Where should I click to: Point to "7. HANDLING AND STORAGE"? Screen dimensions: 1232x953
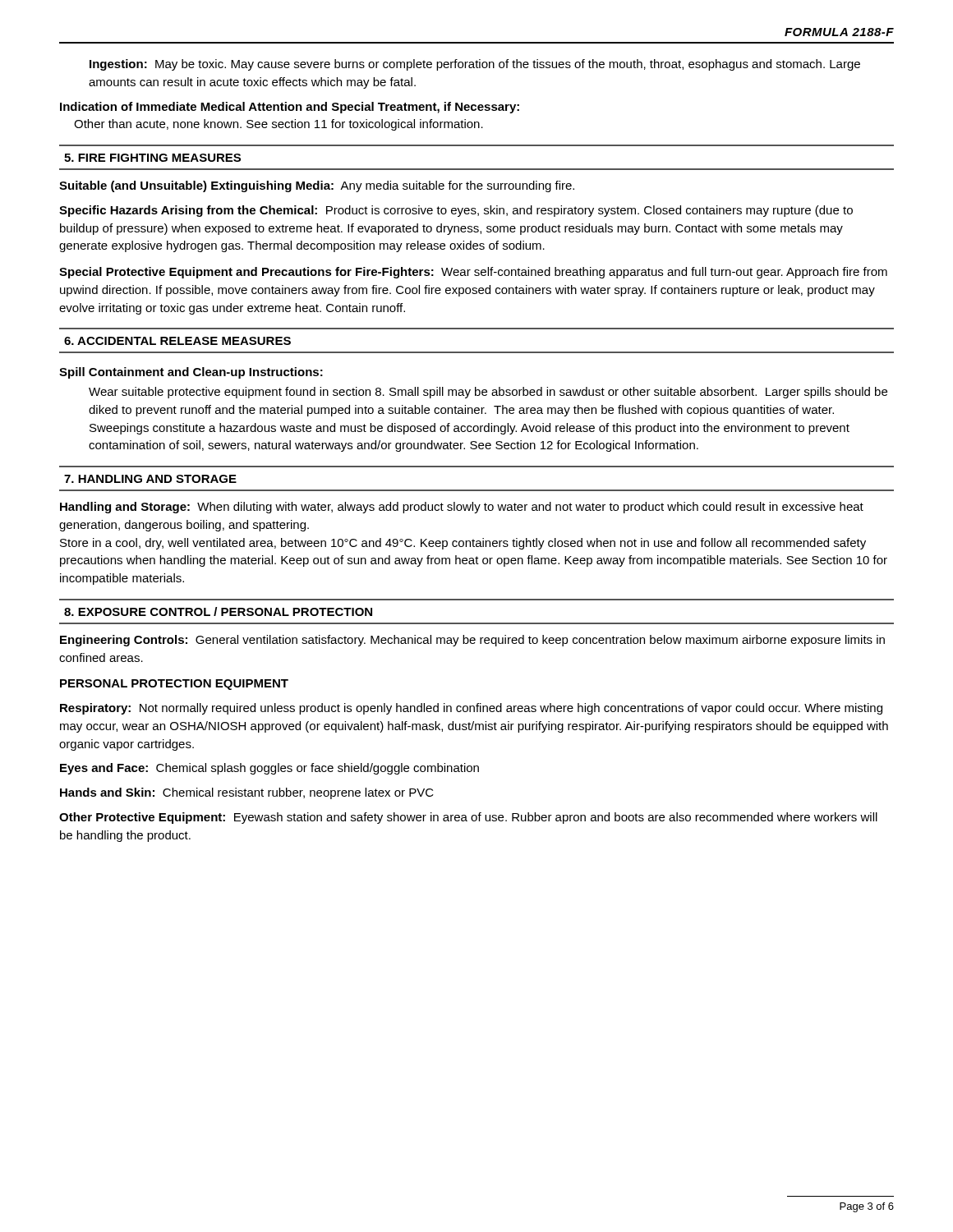tap(150, 478)
